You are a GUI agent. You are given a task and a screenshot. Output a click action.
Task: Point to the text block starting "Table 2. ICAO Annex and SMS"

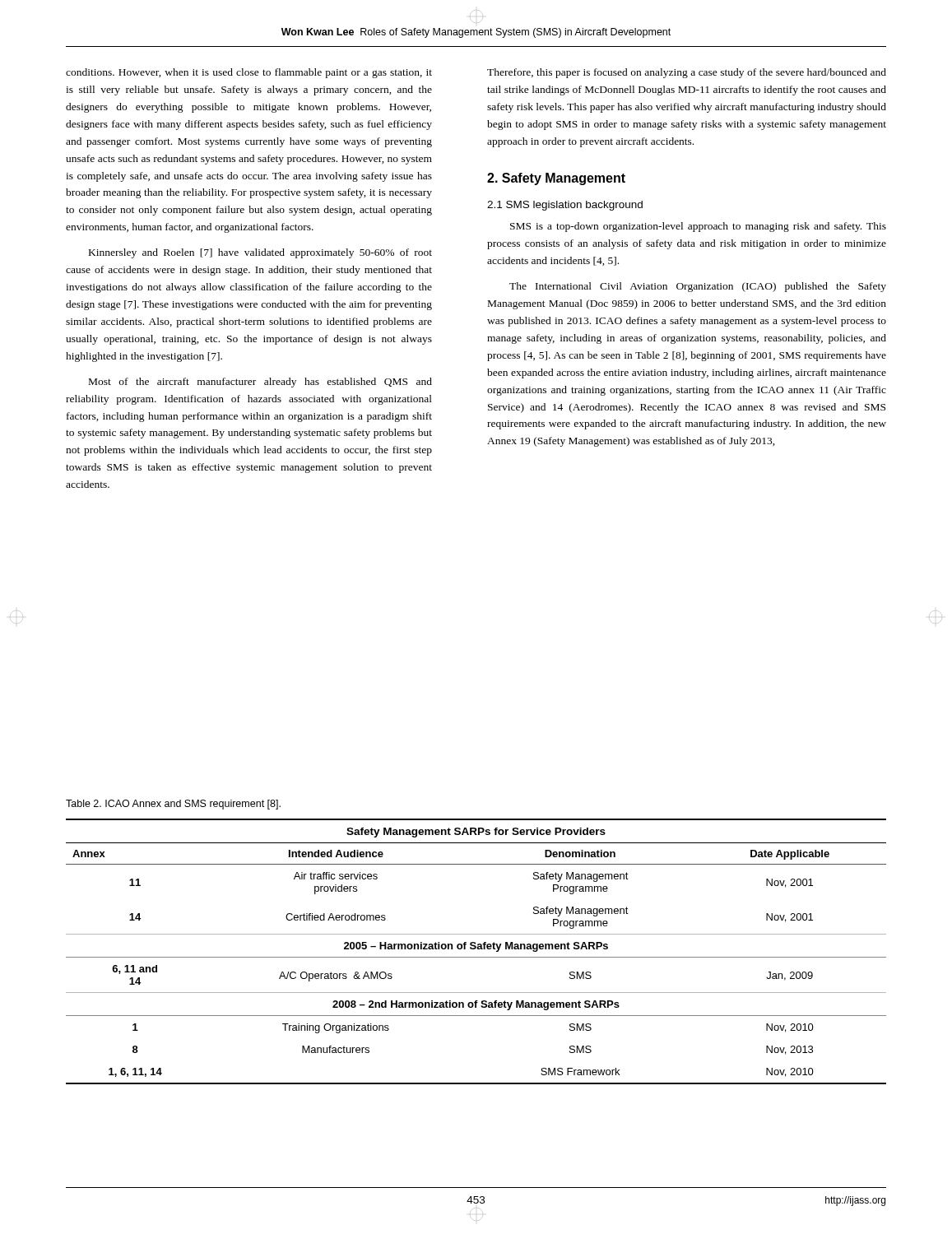(x=174, y=804)
